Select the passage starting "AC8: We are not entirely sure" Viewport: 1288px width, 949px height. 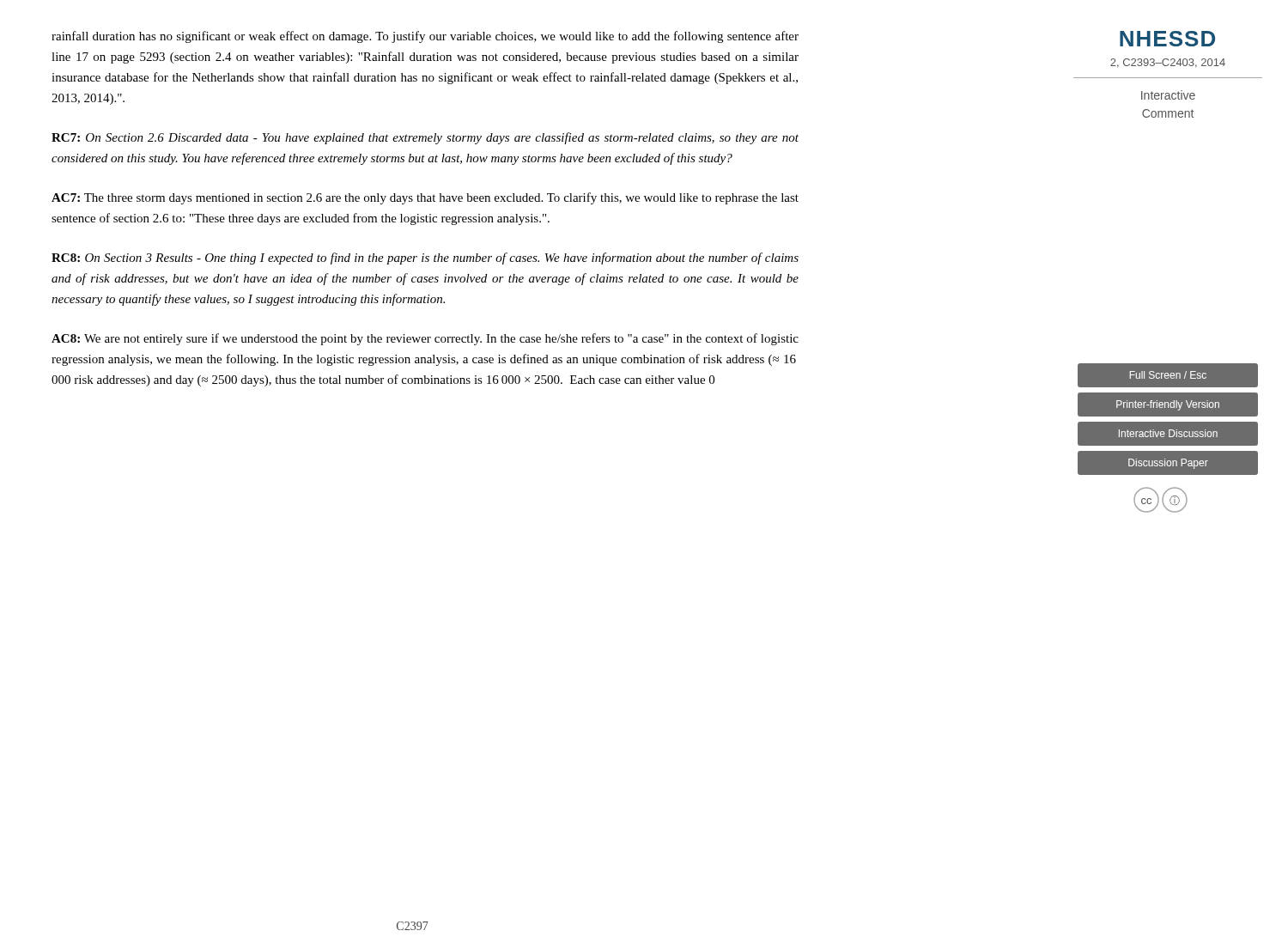coord(425,359)
